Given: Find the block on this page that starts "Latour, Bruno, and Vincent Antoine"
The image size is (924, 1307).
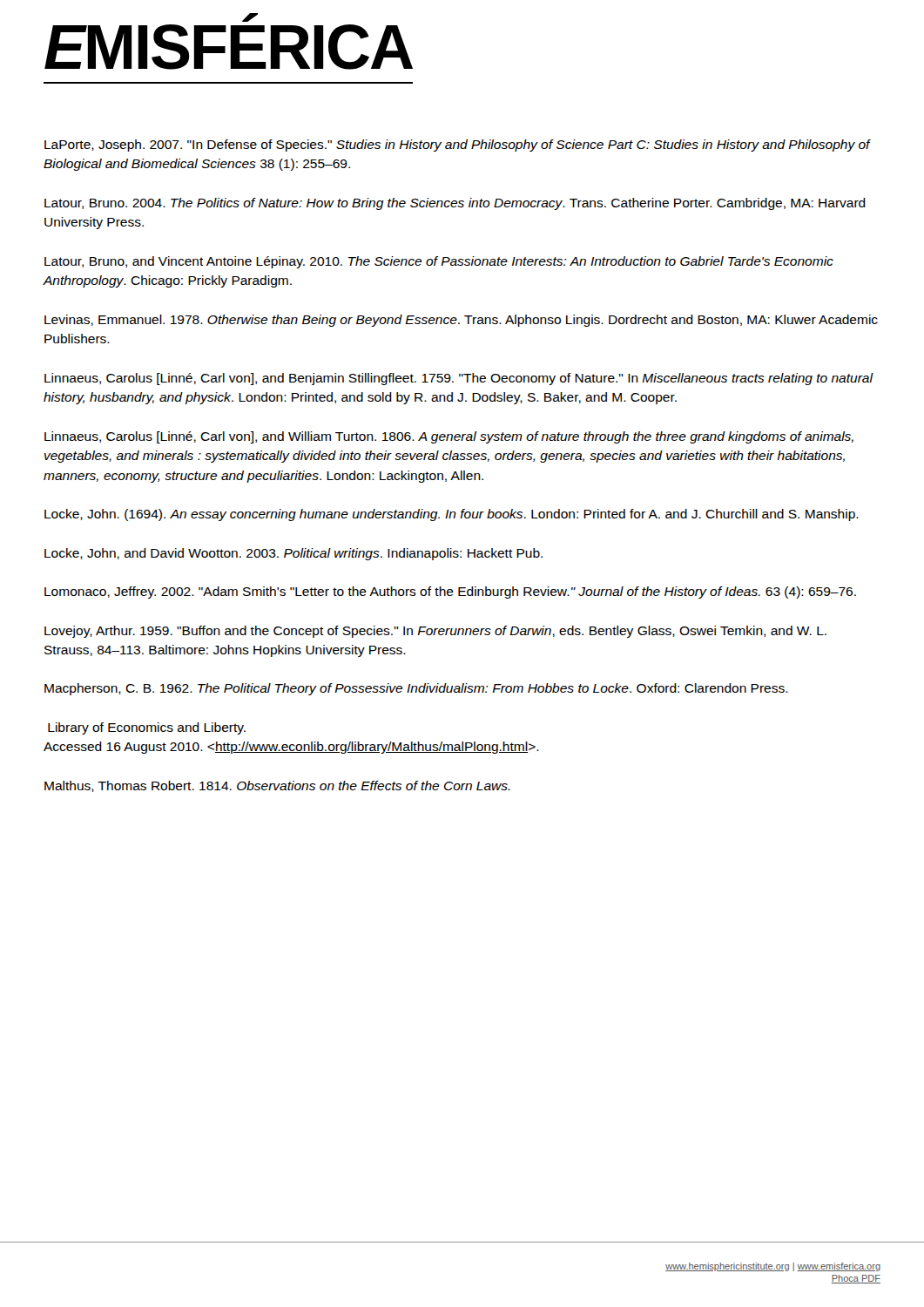Looking at the screenshot, I should click(438, 271).
